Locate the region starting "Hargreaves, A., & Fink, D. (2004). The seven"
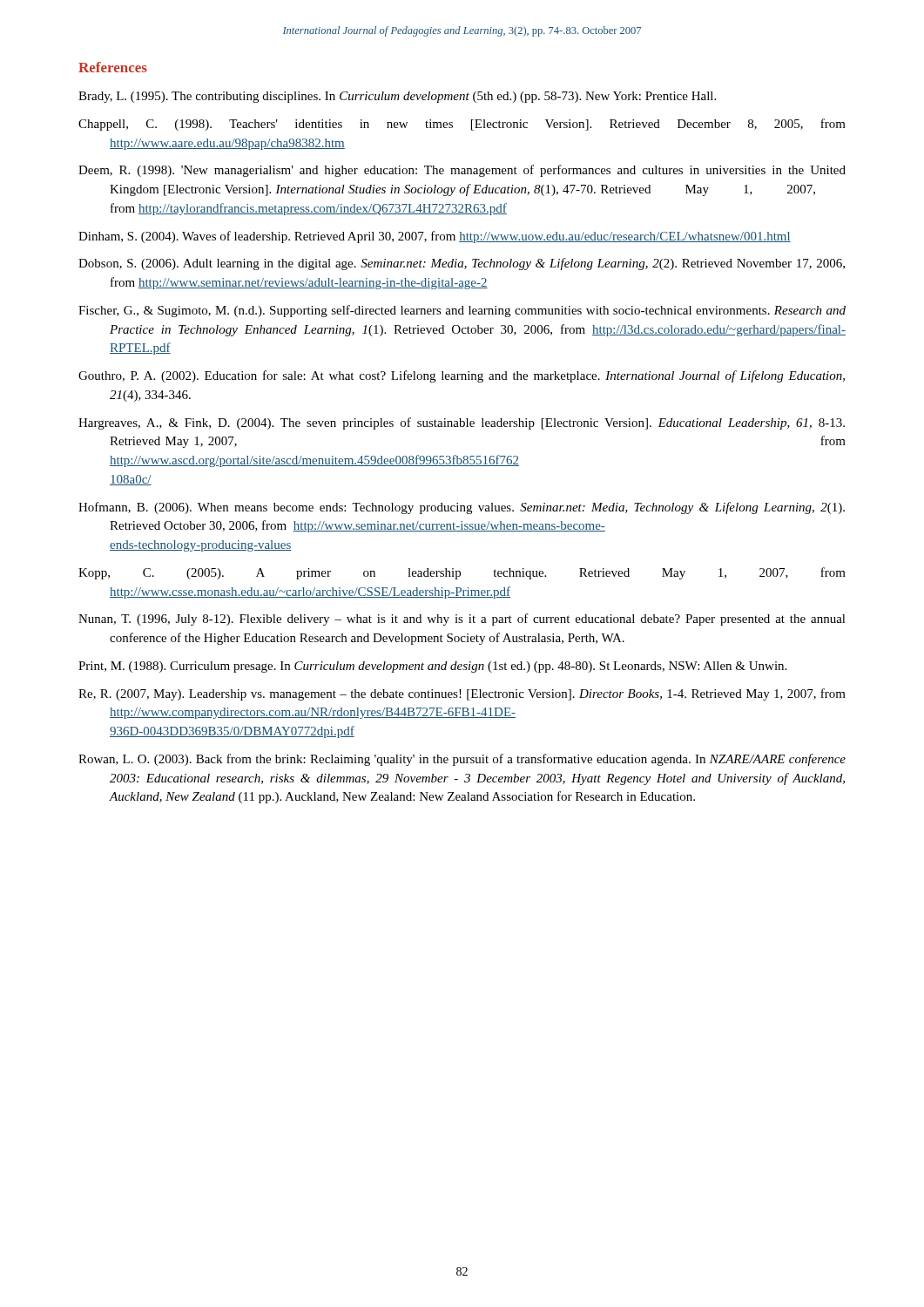This screenshot has height=1307, width=924. [462, 451]
